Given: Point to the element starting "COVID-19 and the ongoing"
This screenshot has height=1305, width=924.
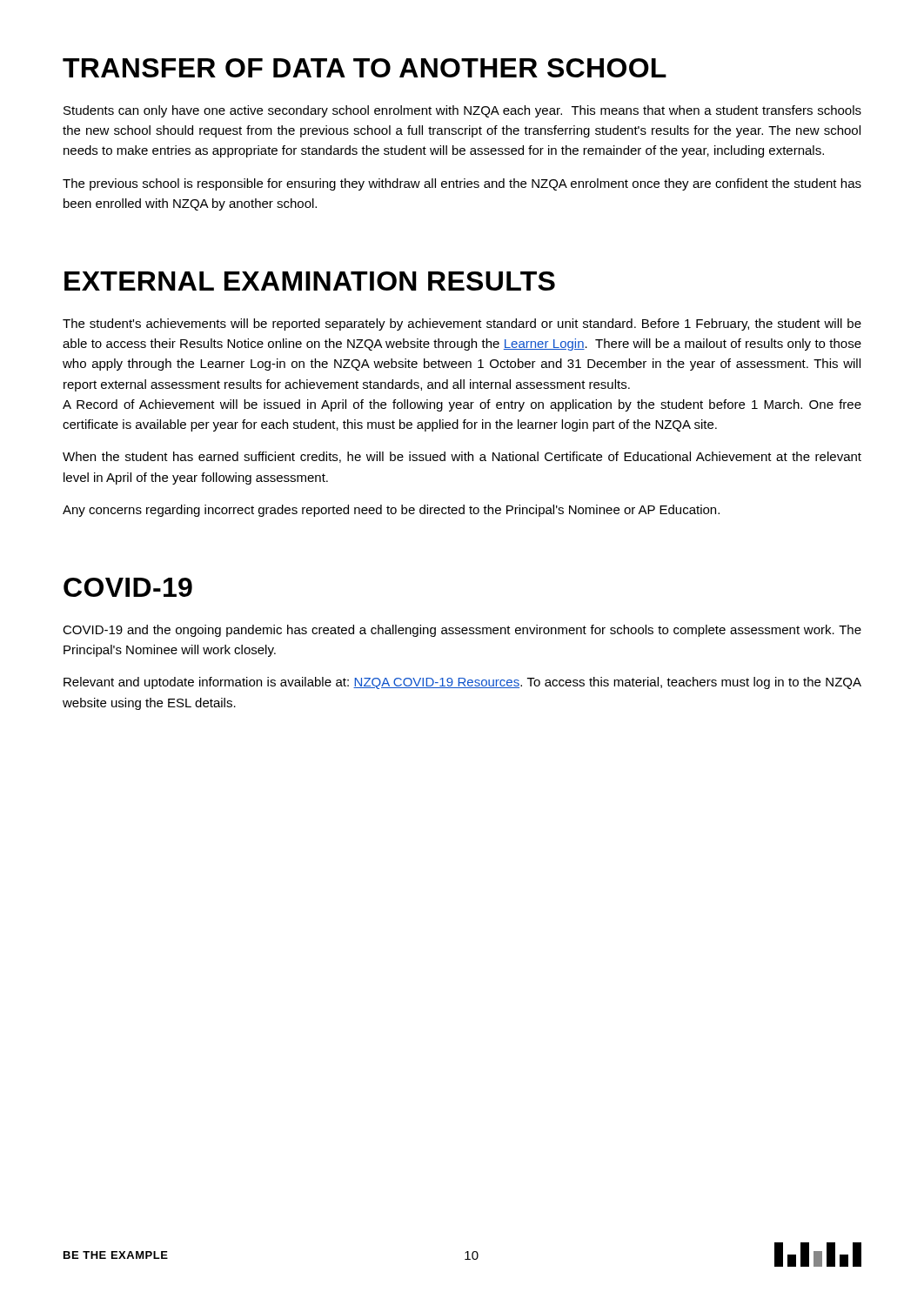Looking at the screenshot, I should click(x=462, y=639).
